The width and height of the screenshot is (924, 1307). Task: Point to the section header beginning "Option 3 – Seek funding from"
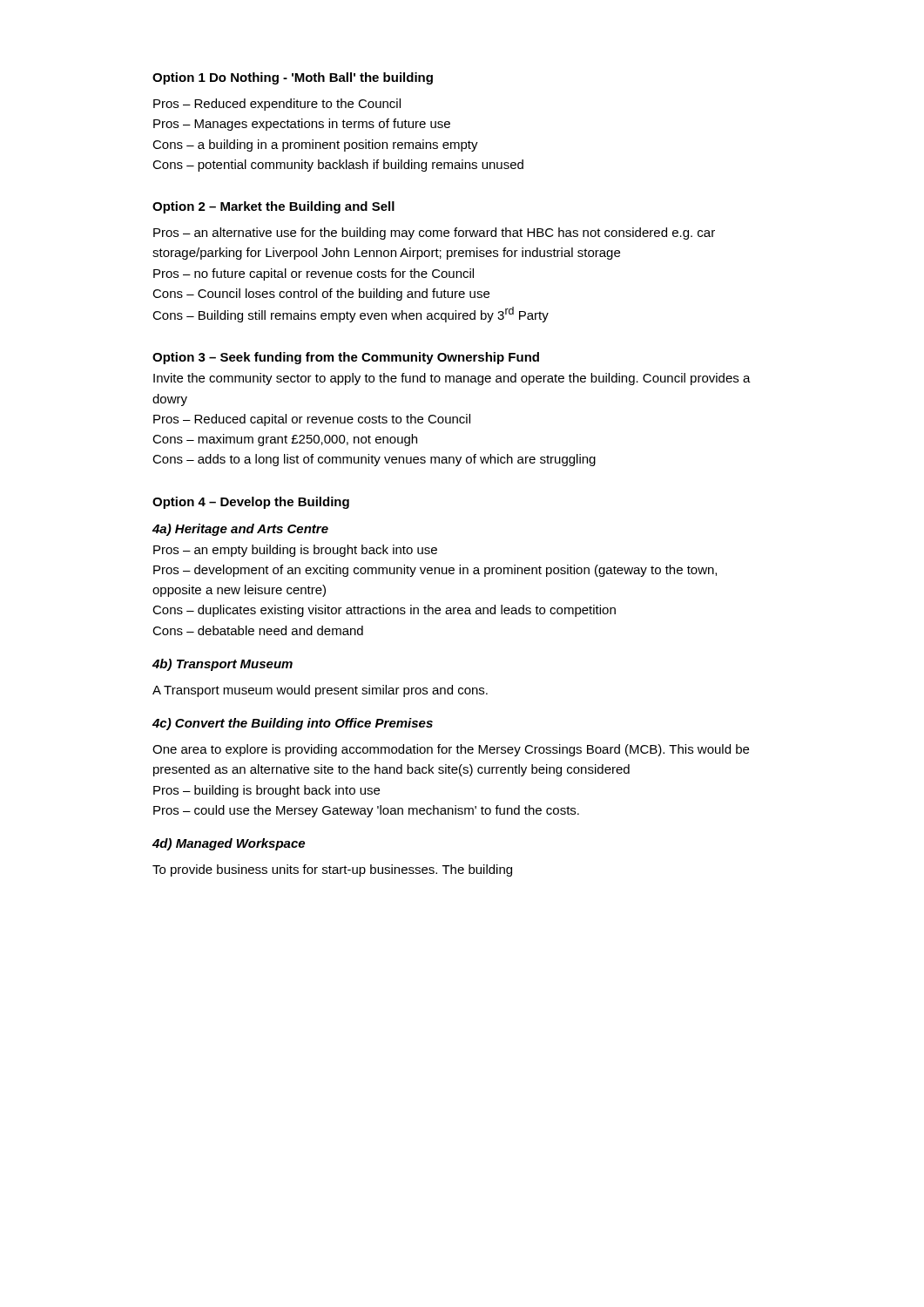[x=346, y=357]
